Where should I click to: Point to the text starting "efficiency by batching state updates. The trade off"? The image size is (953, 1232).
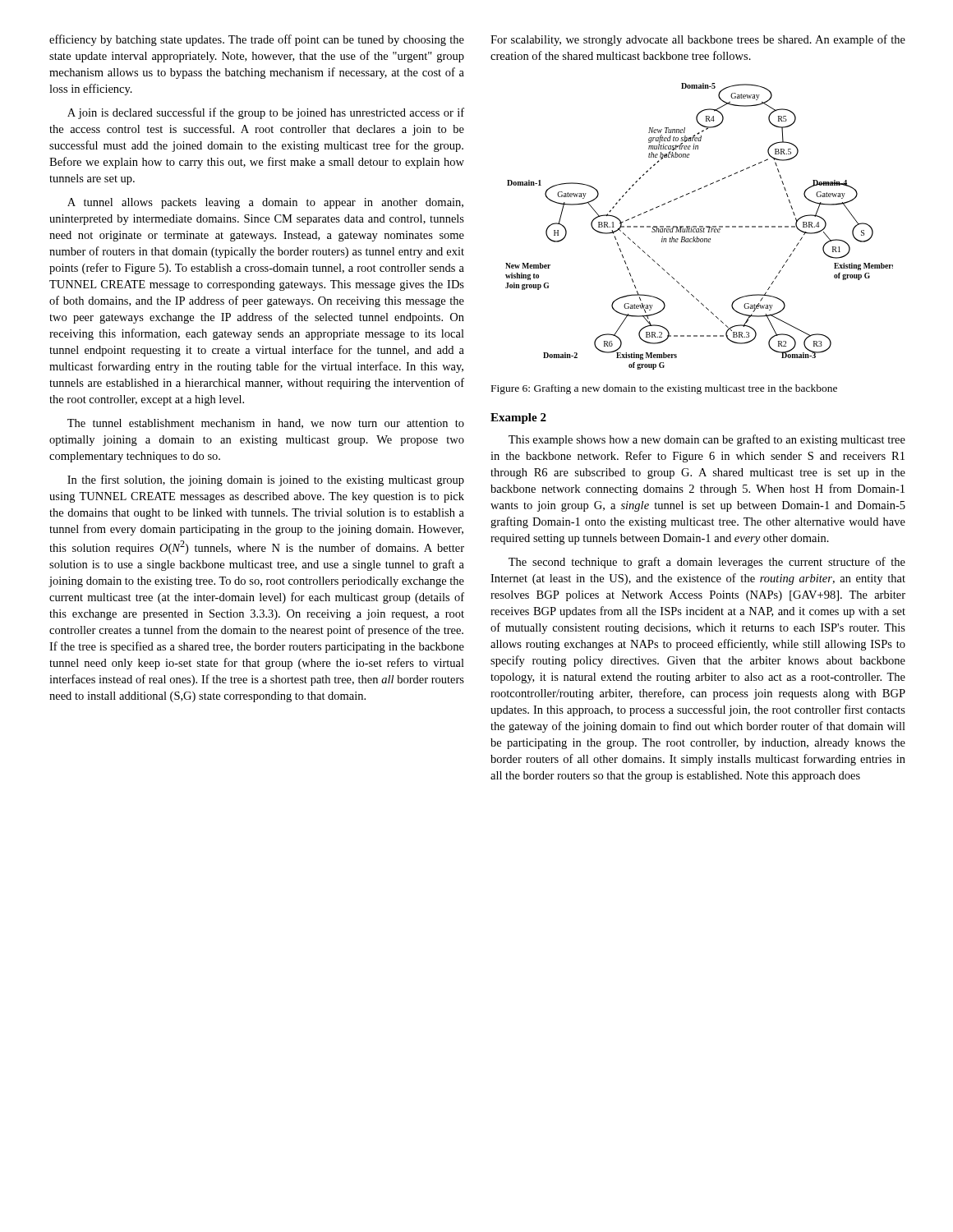(257, 367)
